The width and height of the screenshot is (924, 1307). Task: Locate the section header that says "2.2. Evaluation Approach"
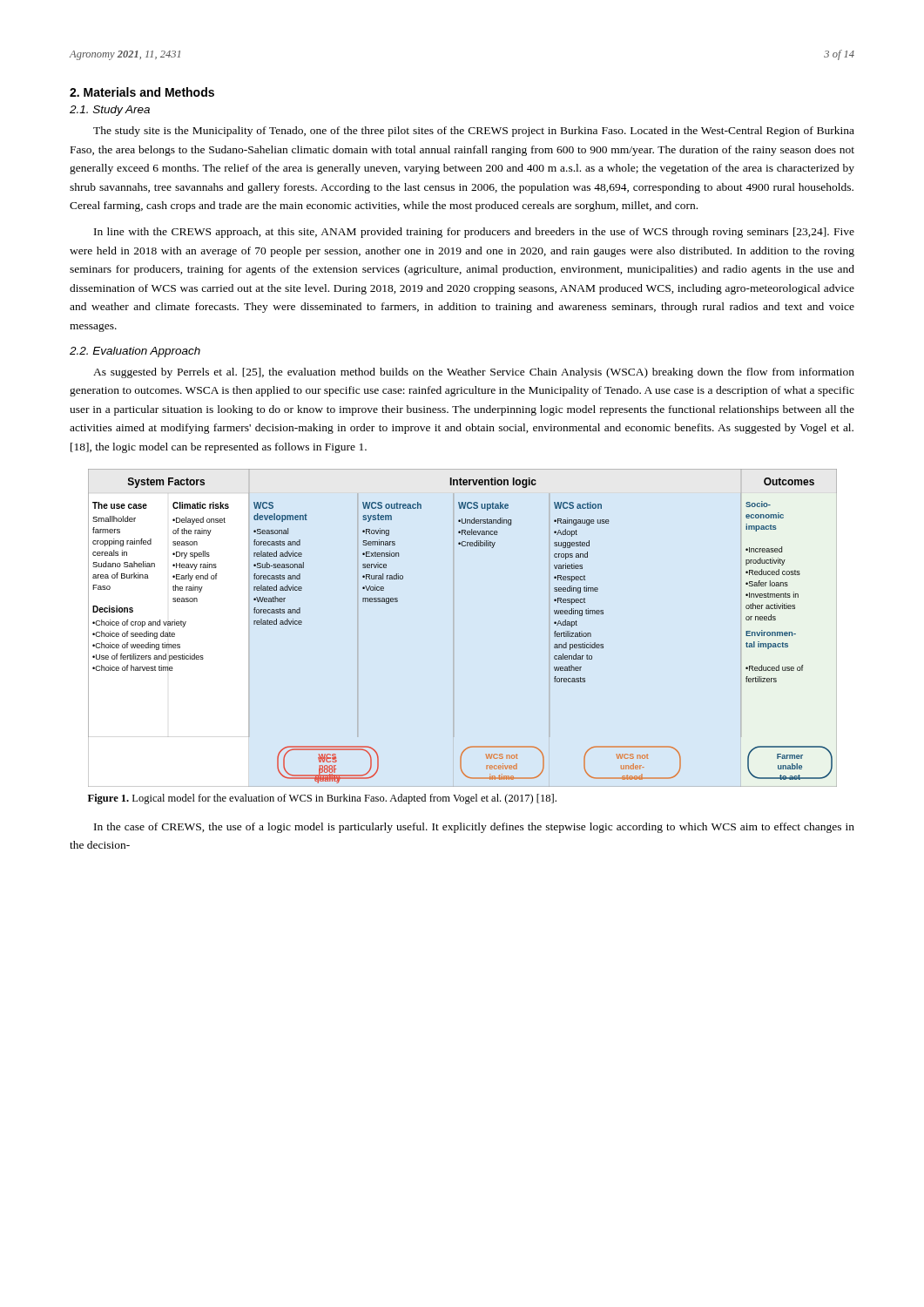click(x=135, y=350)
